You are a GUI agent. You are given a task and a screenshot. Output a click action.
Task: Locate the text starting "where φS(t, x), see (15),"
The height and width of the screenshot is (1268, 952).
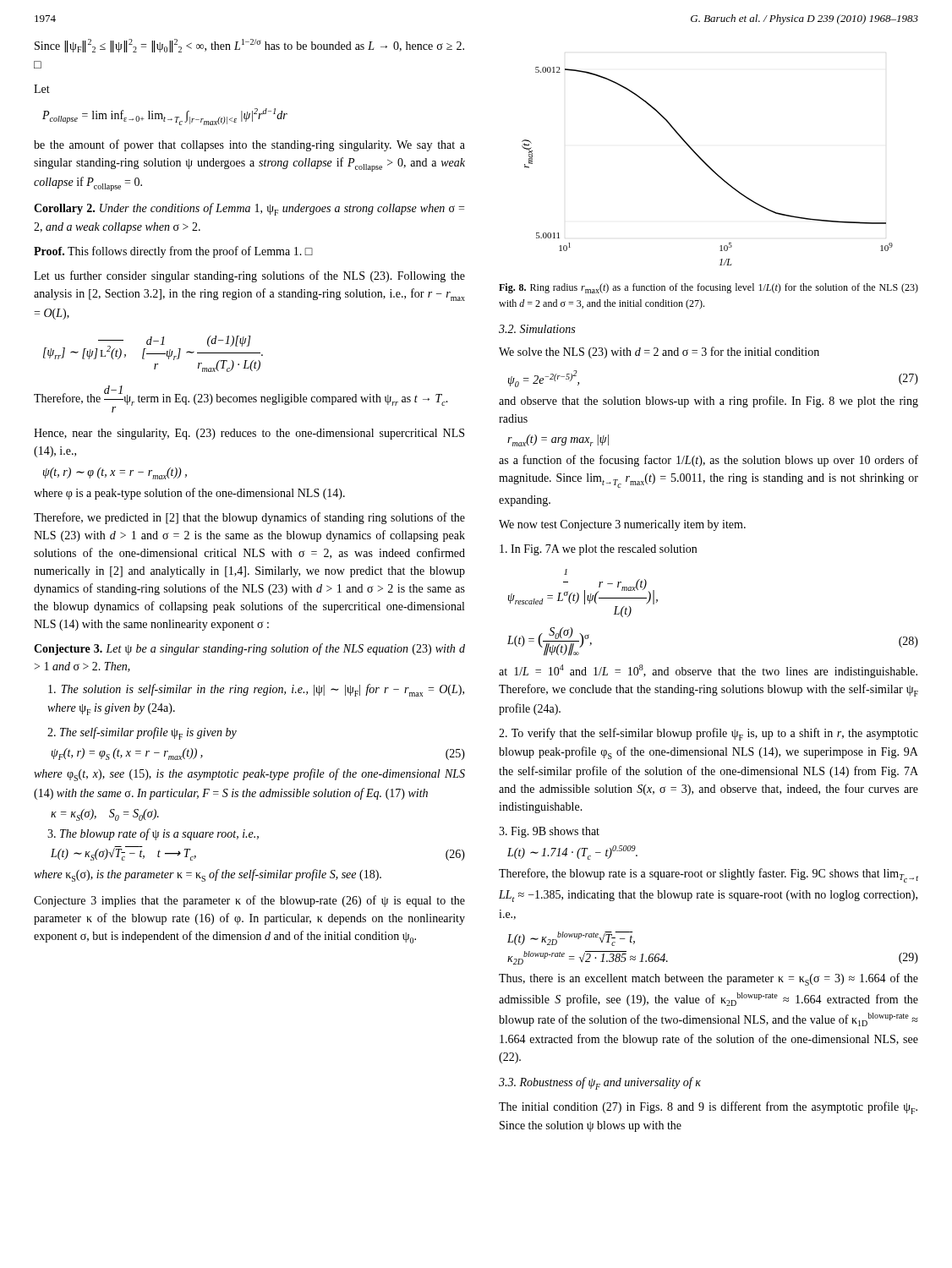click(x=249, y=783)
